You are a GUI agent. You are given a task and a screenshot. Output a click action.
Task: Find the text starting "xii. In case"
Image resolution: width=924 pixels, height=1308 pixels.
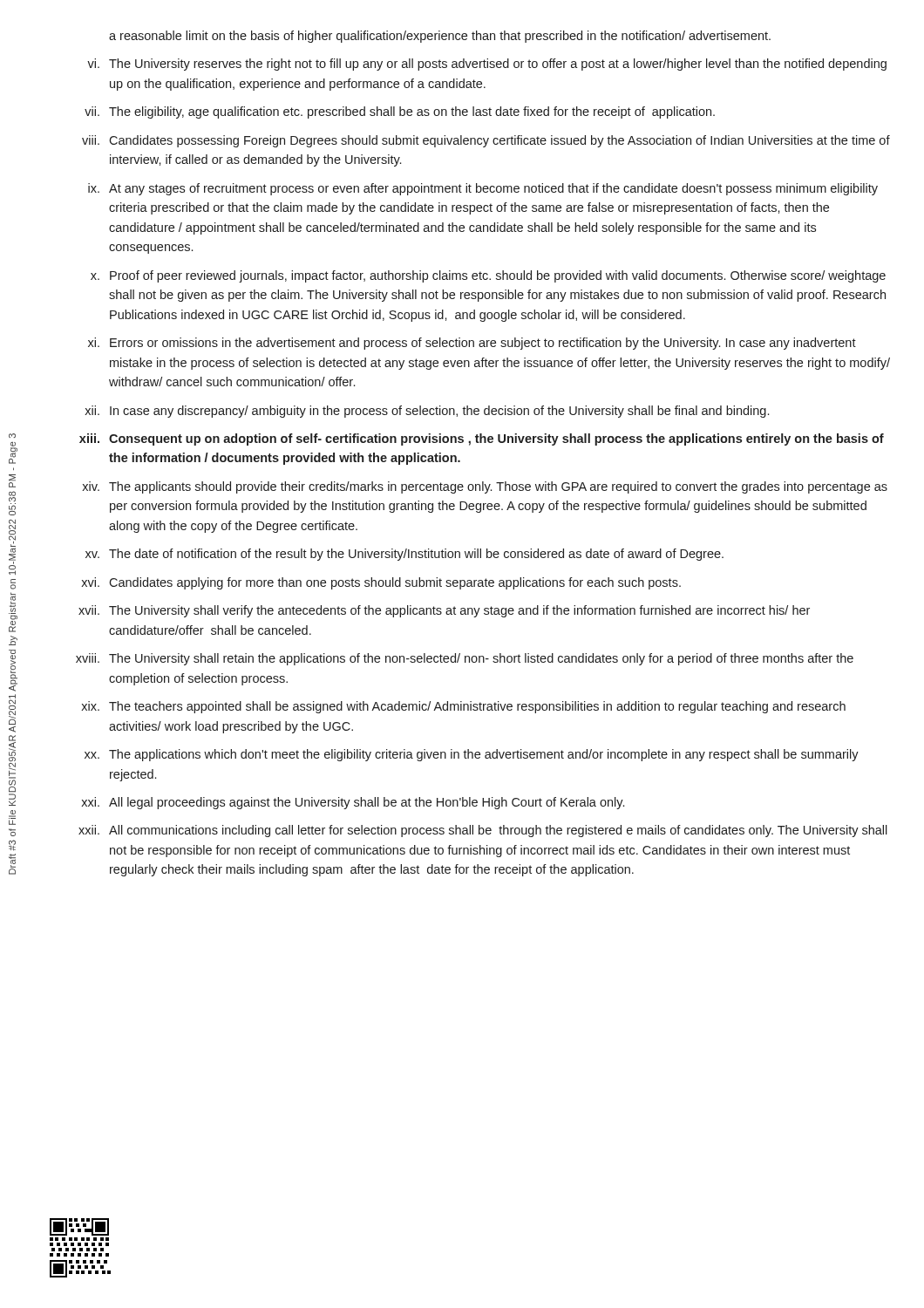tap(471, 410)
